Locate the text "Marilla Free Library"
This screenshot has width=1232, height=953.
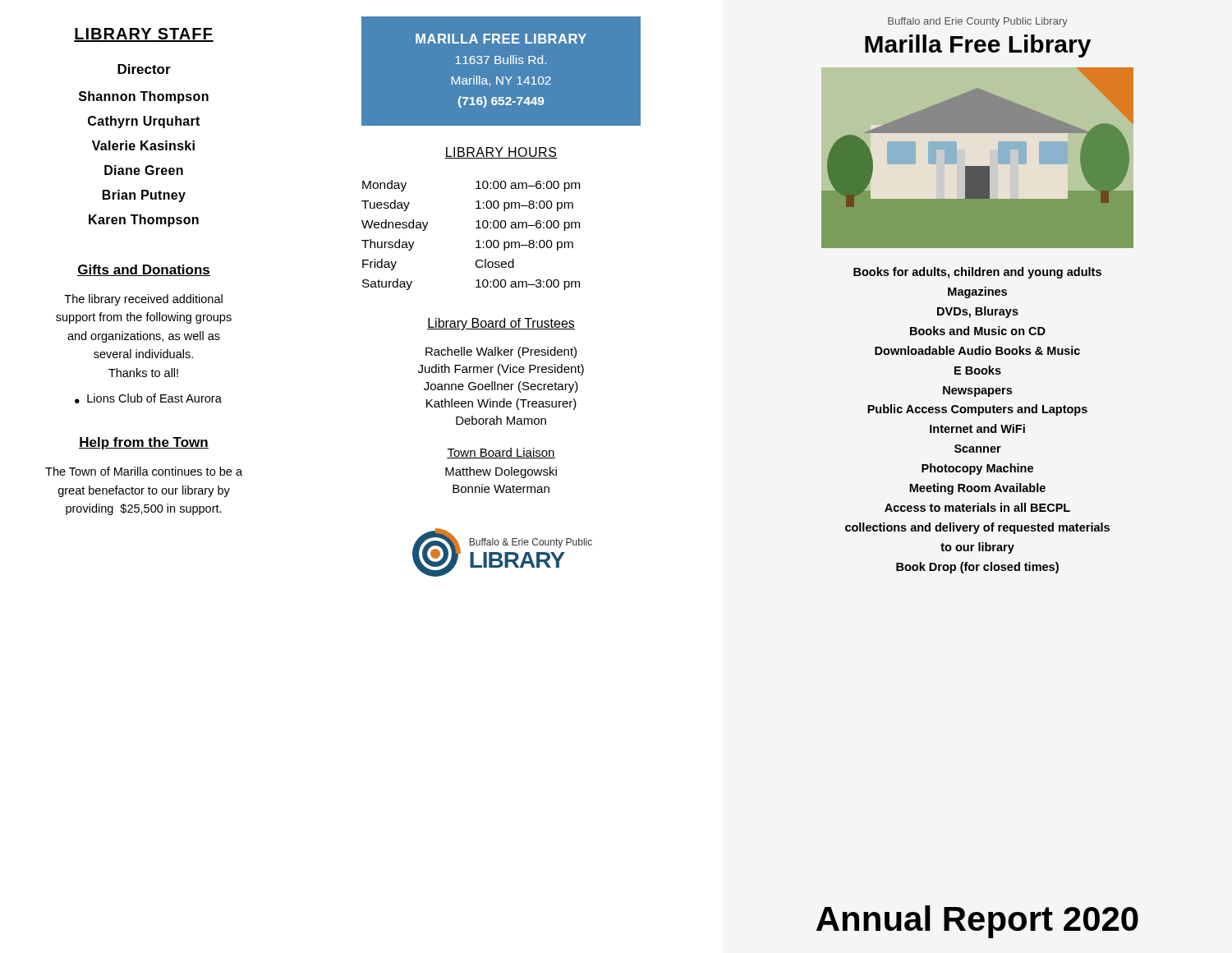pyautogui.click(x=977, y=44)
